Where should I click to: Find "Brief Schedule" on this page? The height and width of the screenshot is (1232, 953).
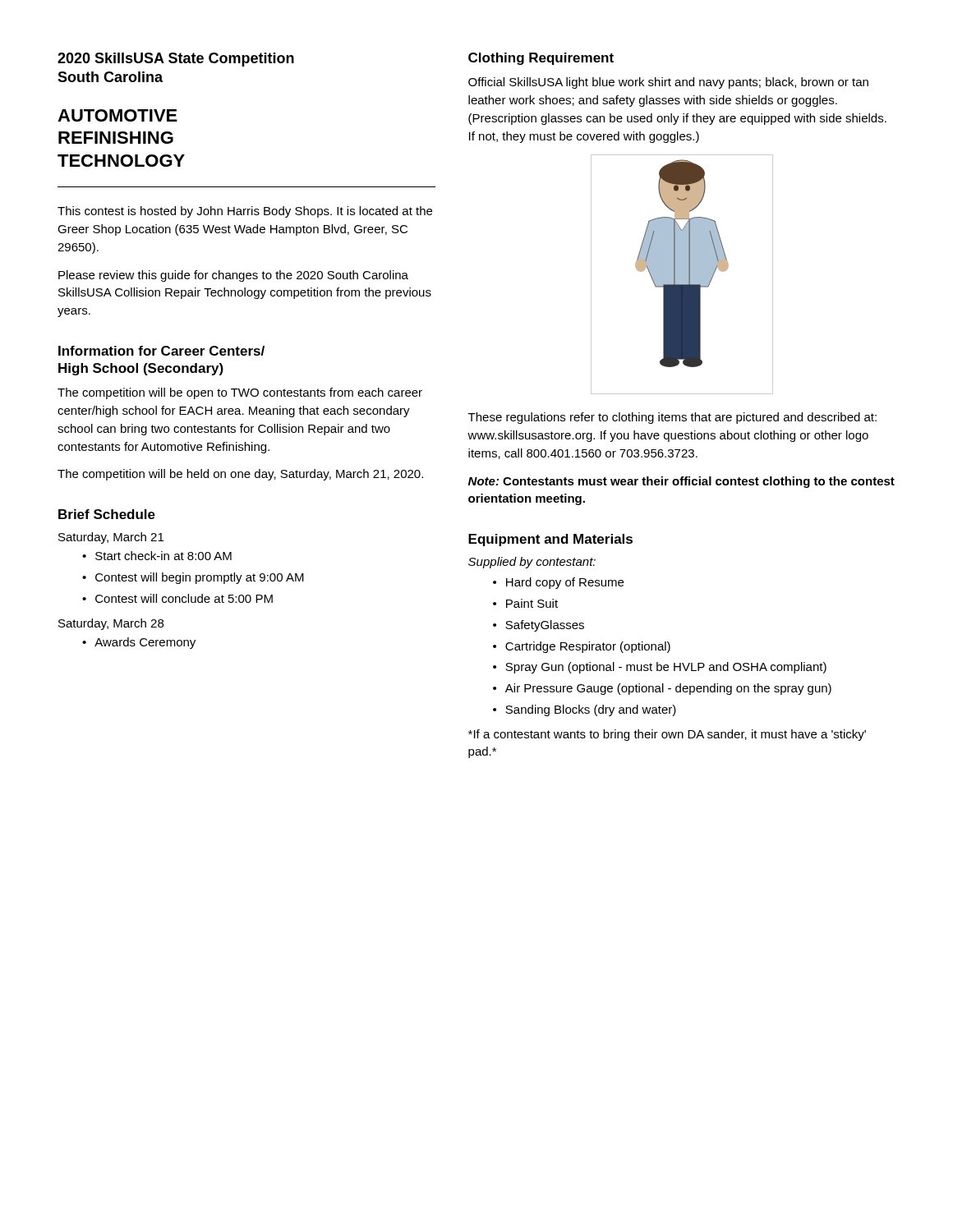[x=106, y=515]
